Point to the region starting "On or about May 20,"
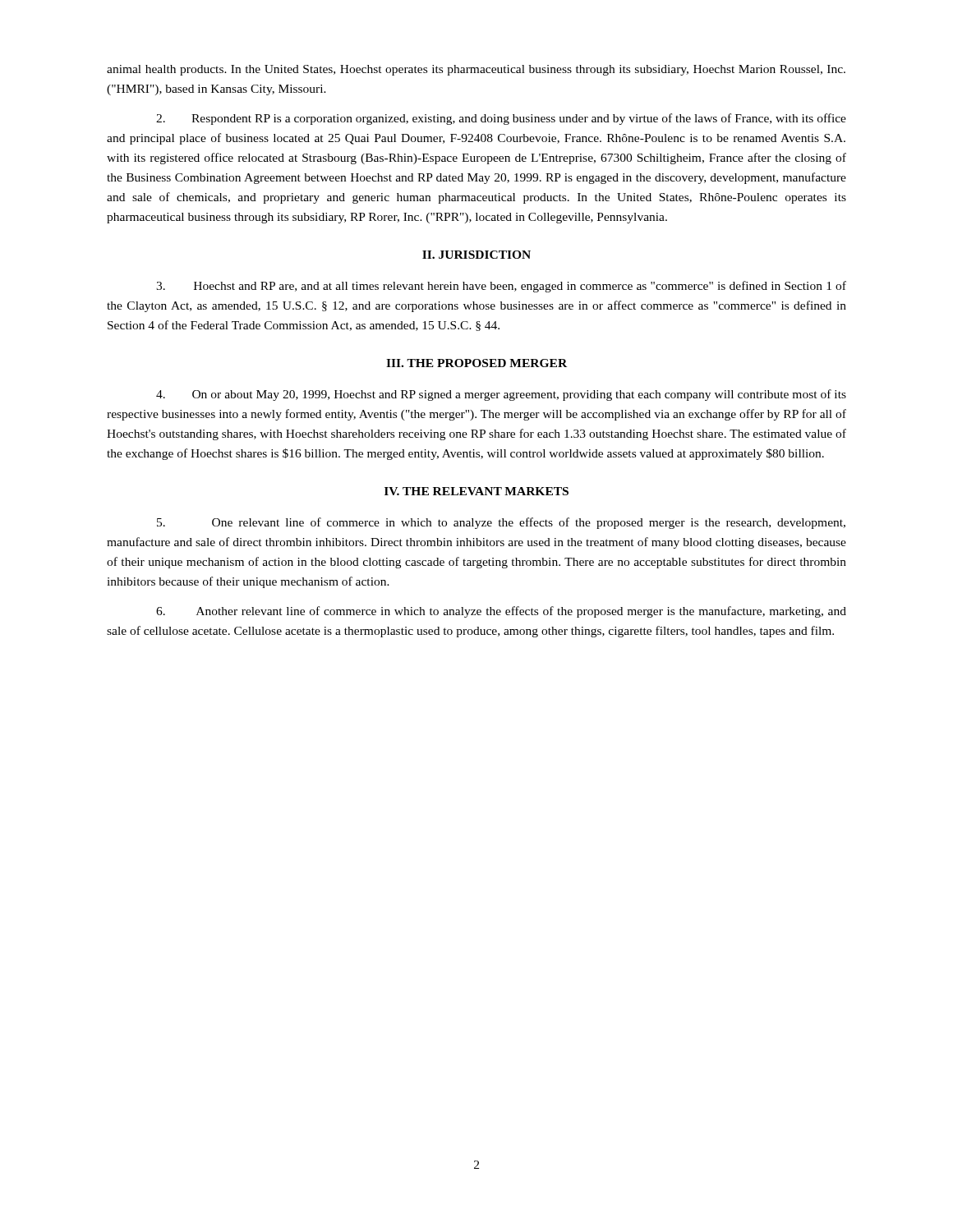The height and width of the screenshot is (1232, 953). coord(476,424)
